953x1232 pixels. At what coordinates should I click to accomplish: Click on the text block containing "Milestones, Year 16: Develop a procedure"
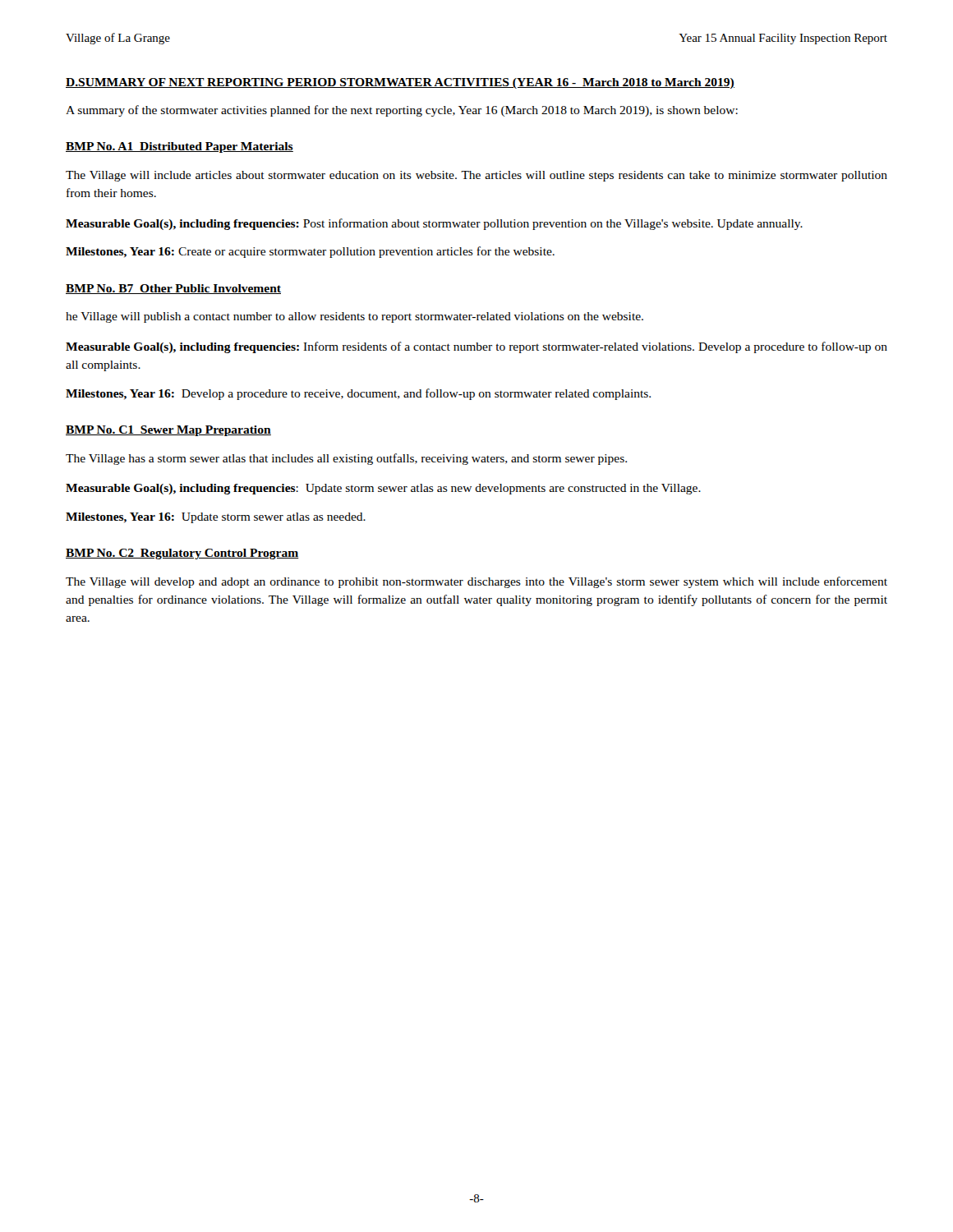(x=476, y=393)
